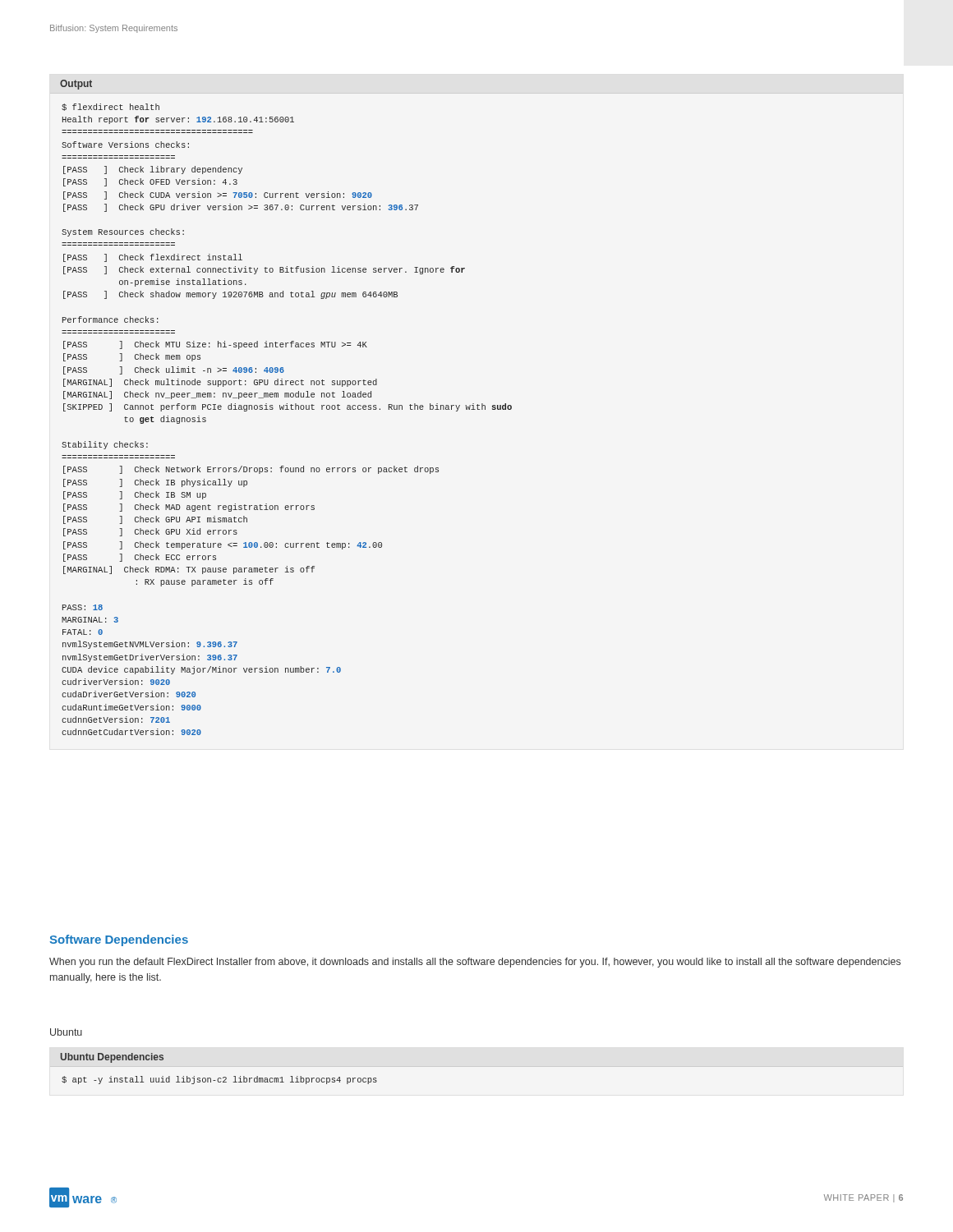Locate a section header
The height and width of the screenshot is (1232, 953).
tap(119, 939)
